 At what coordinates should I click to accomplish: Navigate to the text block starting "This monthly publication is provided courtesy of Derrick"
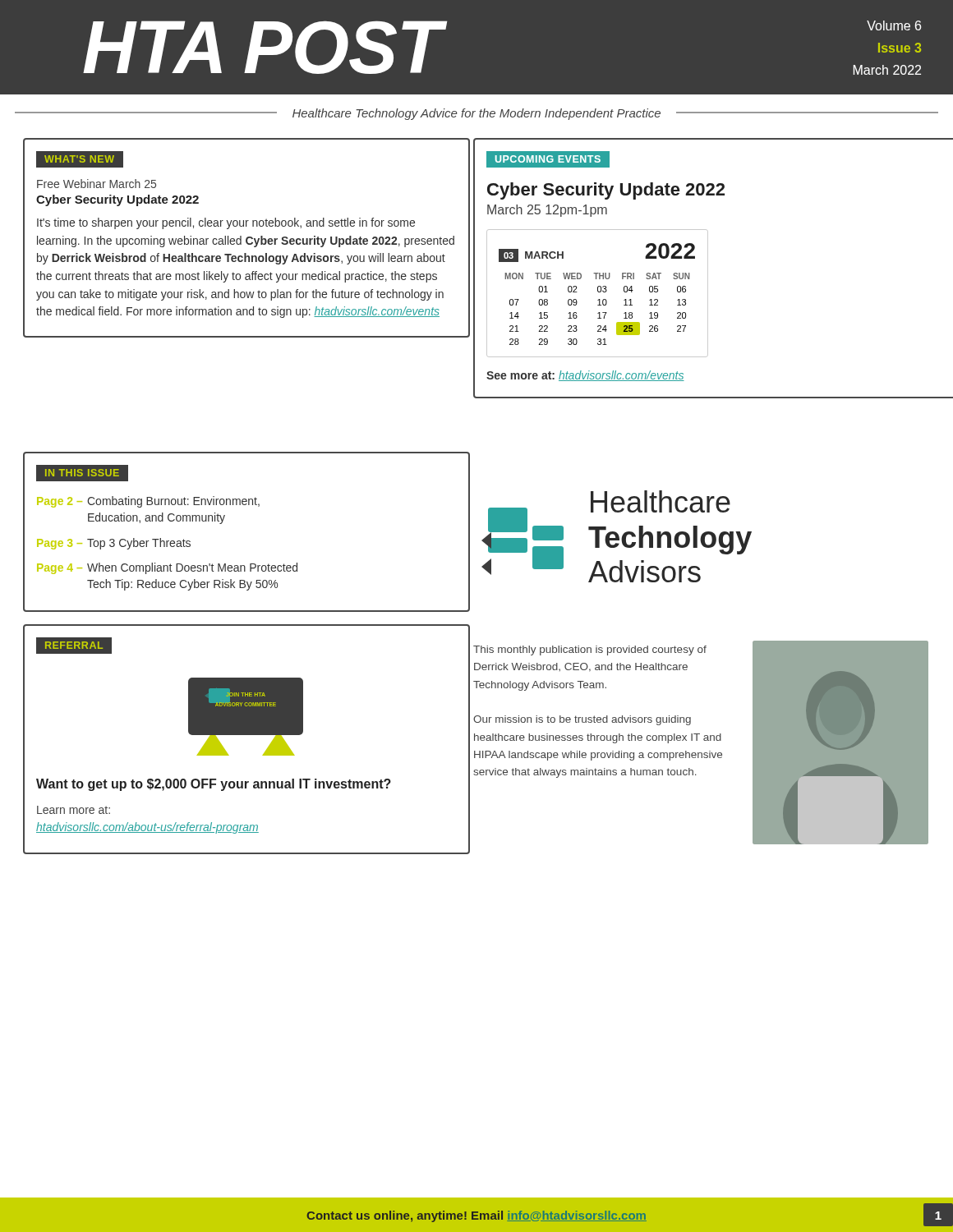pos(598,711)
